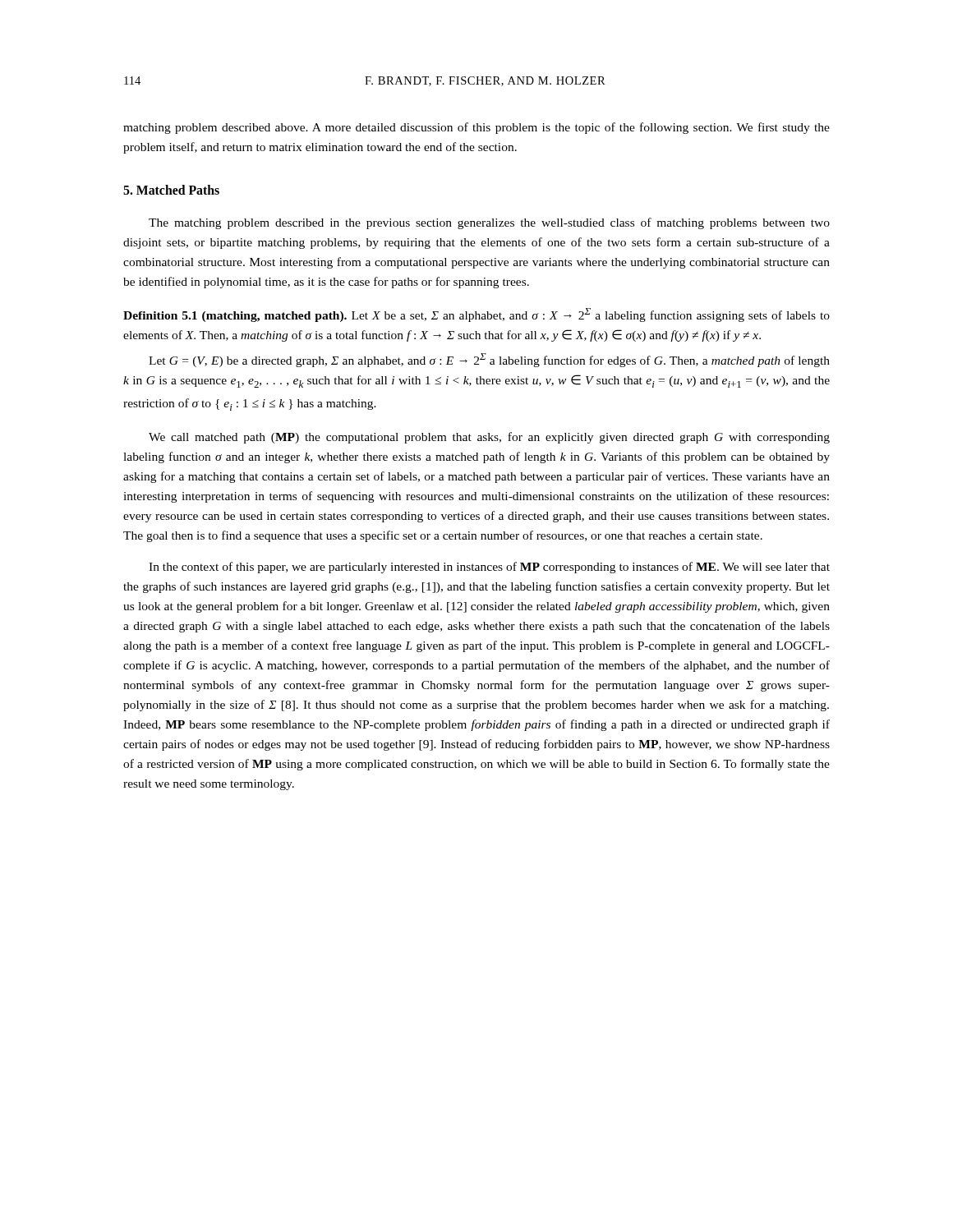
Task: Navigate to the region starting "In the context of"
Action: (x=476, y=675)
